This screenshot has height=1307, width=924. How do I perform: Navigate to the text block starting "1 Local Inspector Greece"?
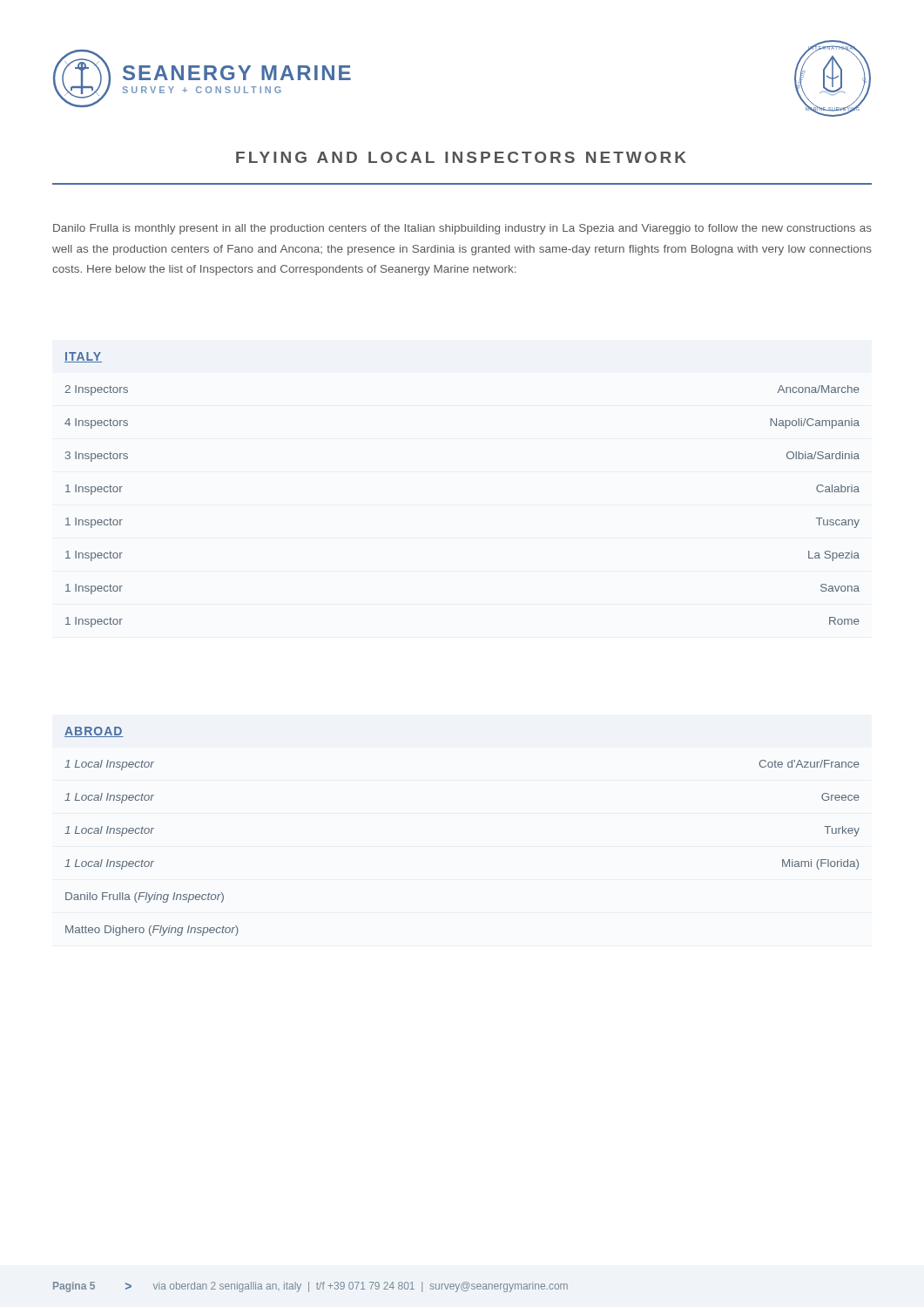[x=110, y=798]
